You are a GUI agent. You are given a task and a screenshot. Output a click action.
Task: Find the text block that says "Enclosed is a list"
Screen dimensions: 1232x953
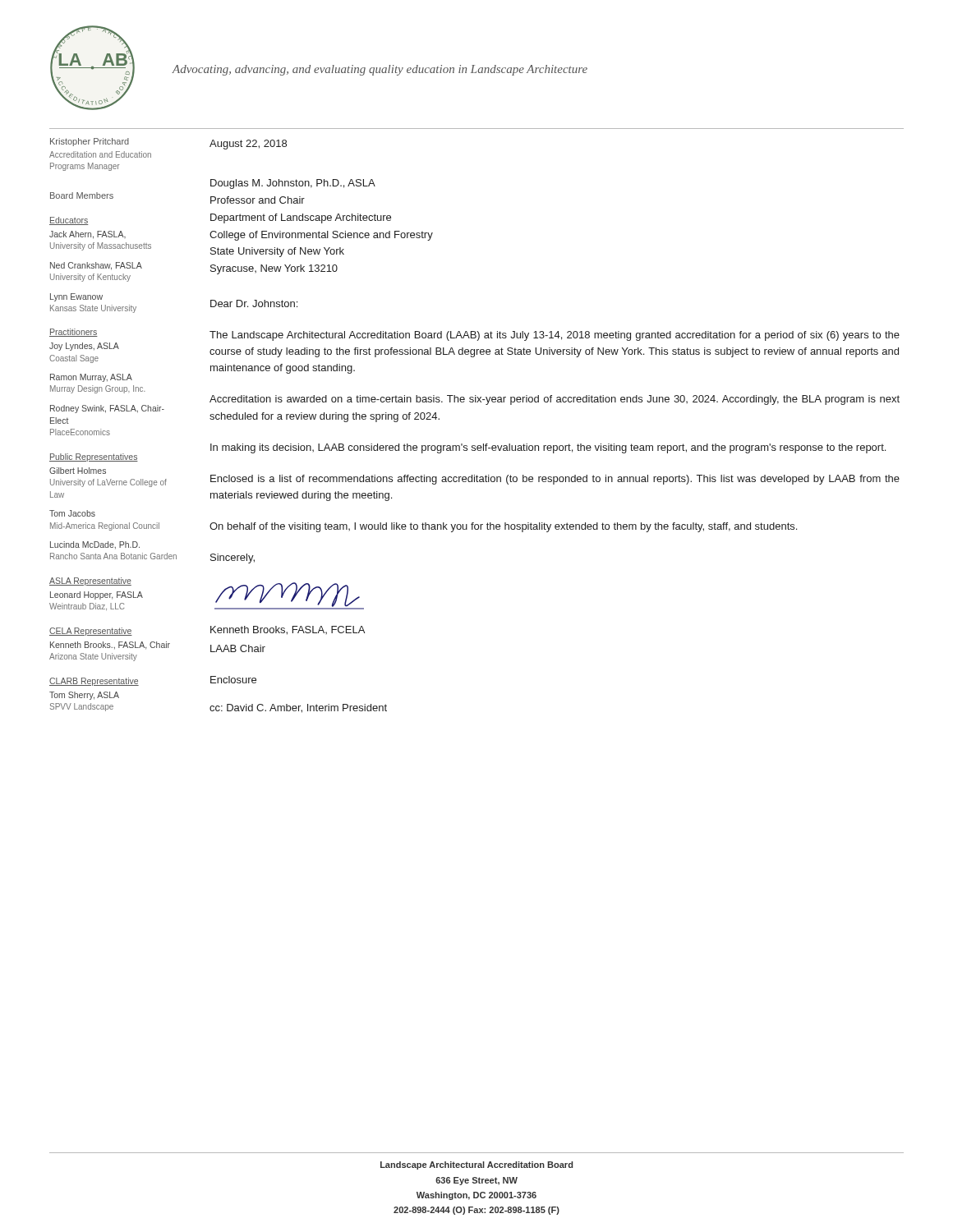pos(555,487)
